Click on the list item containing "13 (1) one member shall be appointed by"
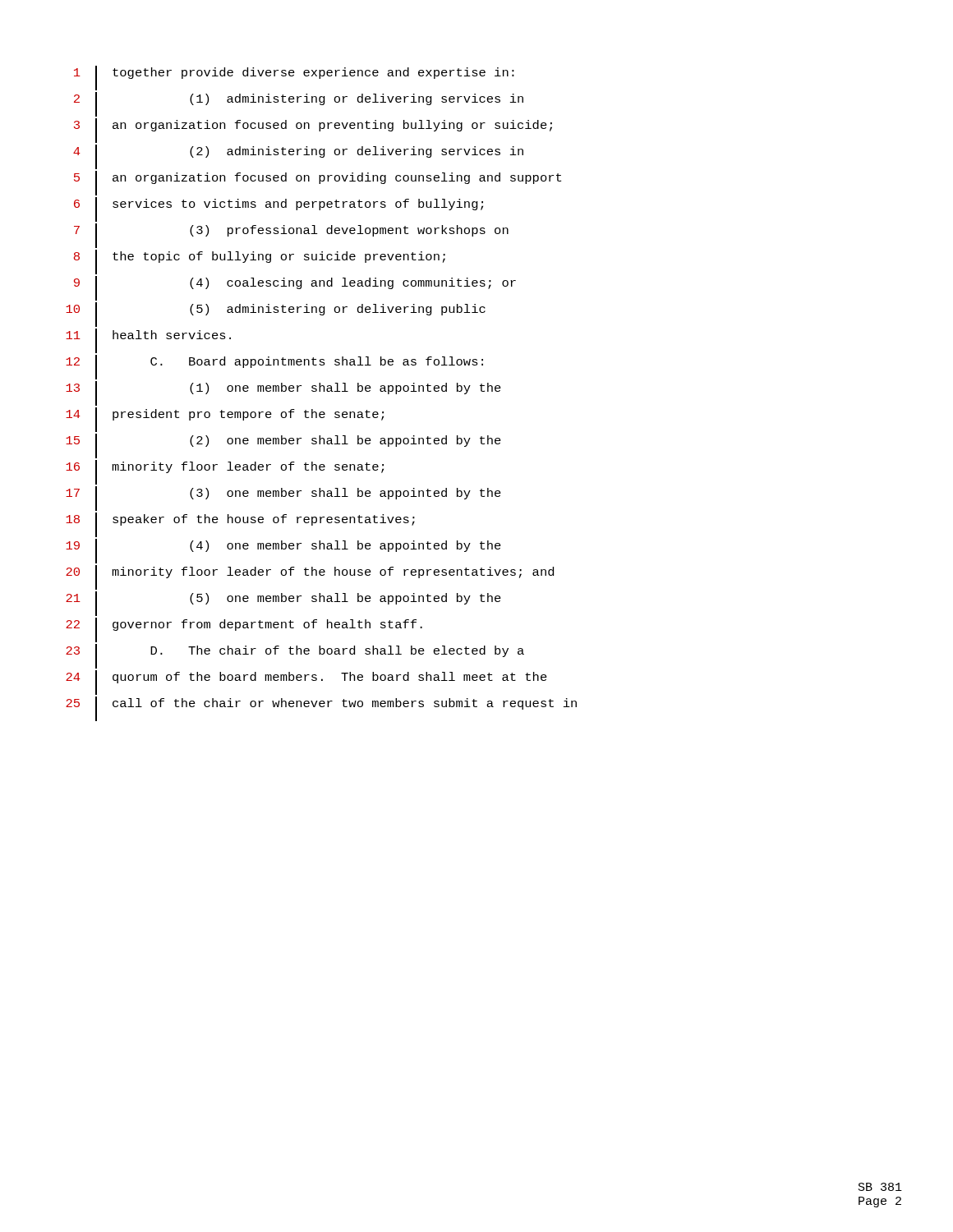 [x=476, y=393]
